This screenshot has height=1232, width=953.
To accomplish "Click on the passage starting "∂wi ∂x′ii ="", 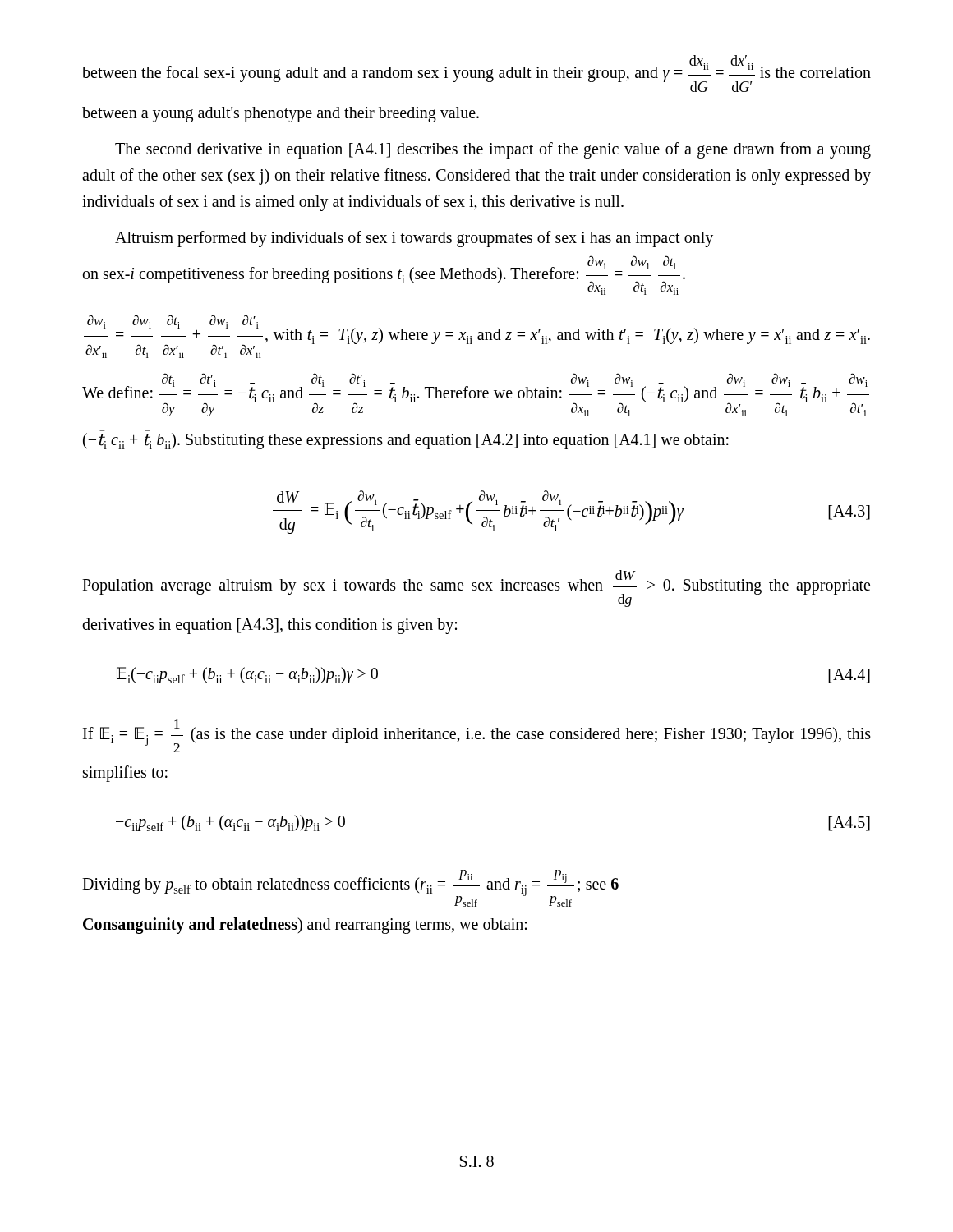I will click(476, 380).
